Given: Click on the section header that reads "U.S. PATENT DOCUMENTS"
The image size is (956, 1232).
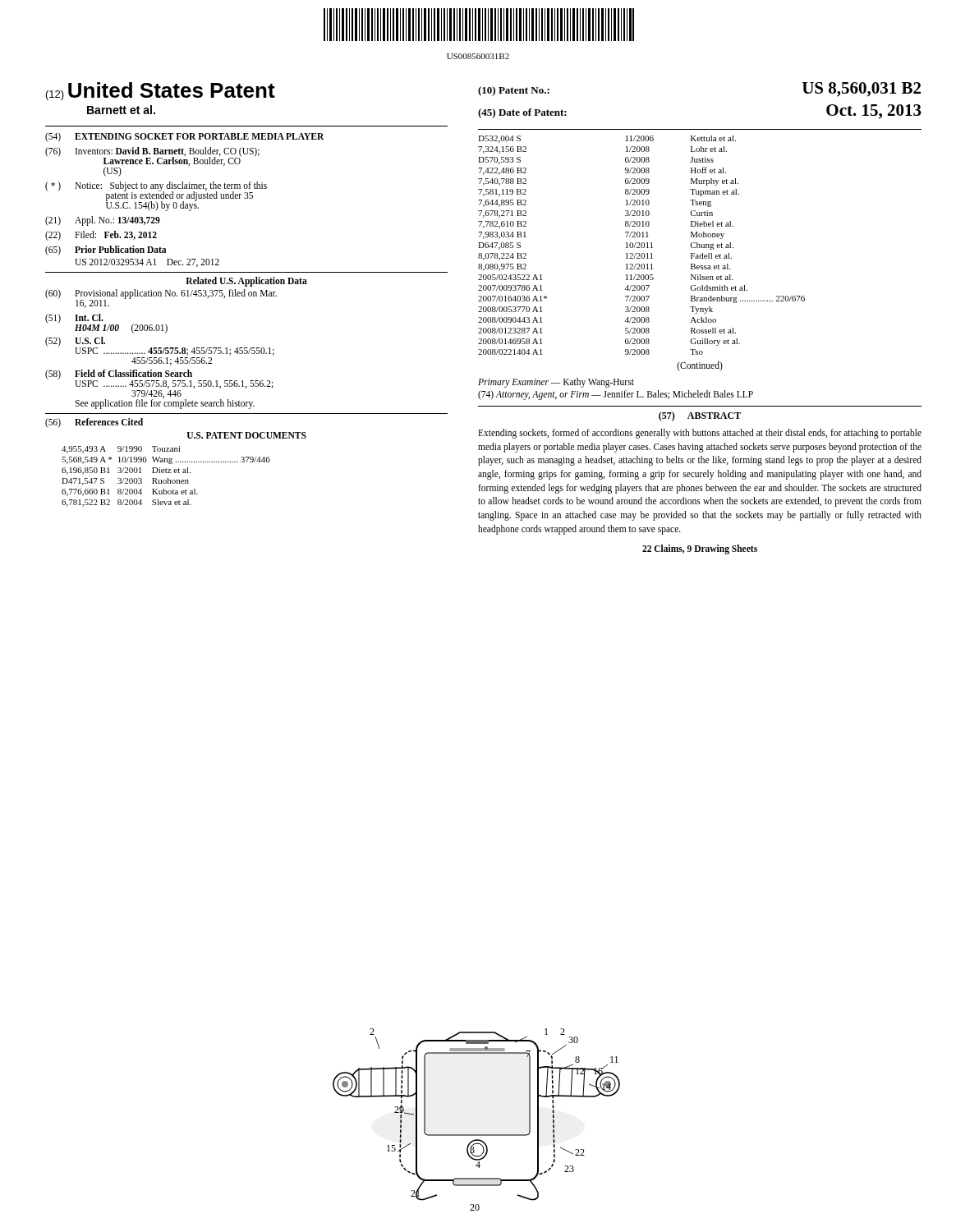Looking at the screenshot, I should [246, 435].
